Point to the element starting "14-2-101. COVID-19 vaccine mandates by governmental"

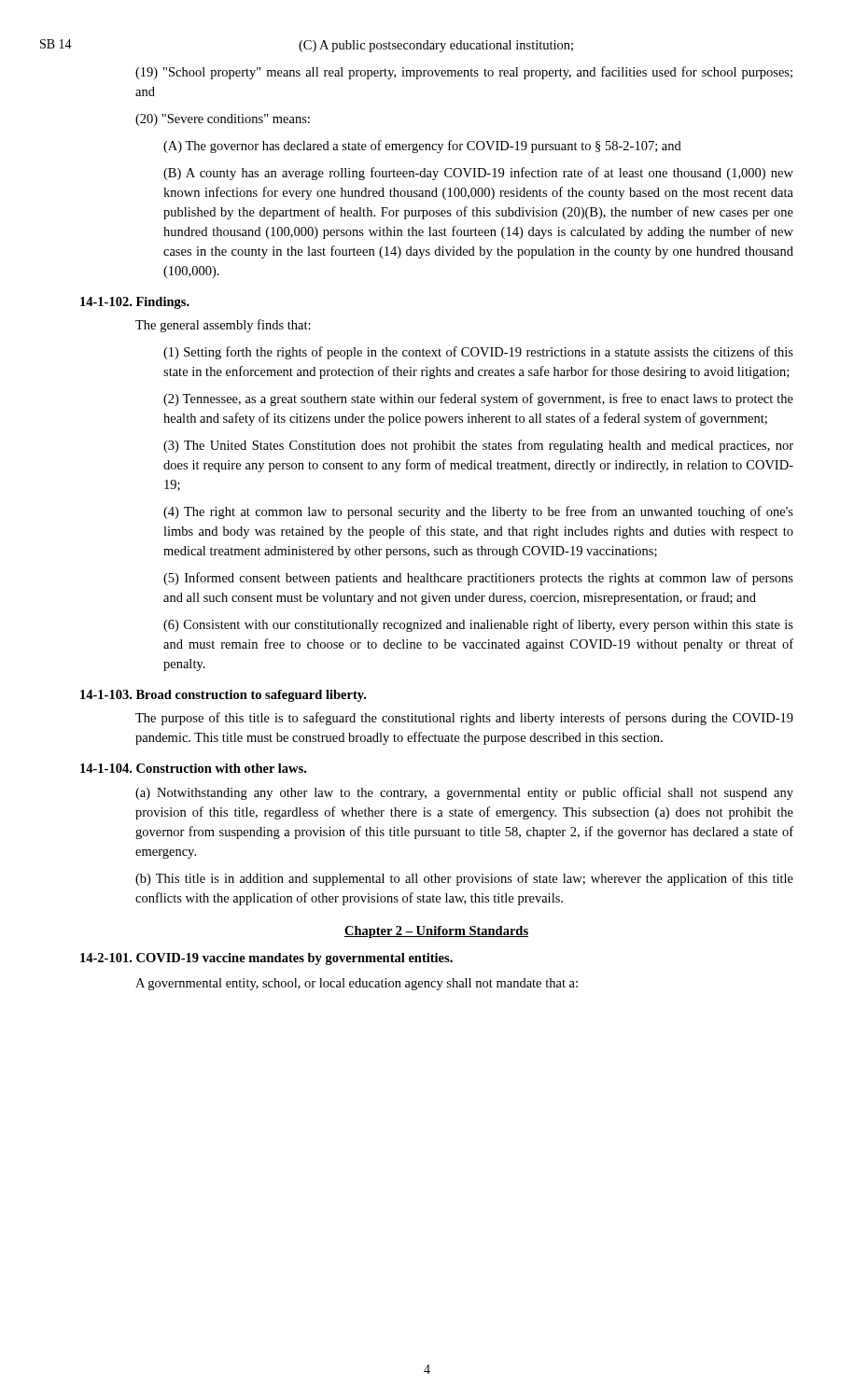point(266,957)
